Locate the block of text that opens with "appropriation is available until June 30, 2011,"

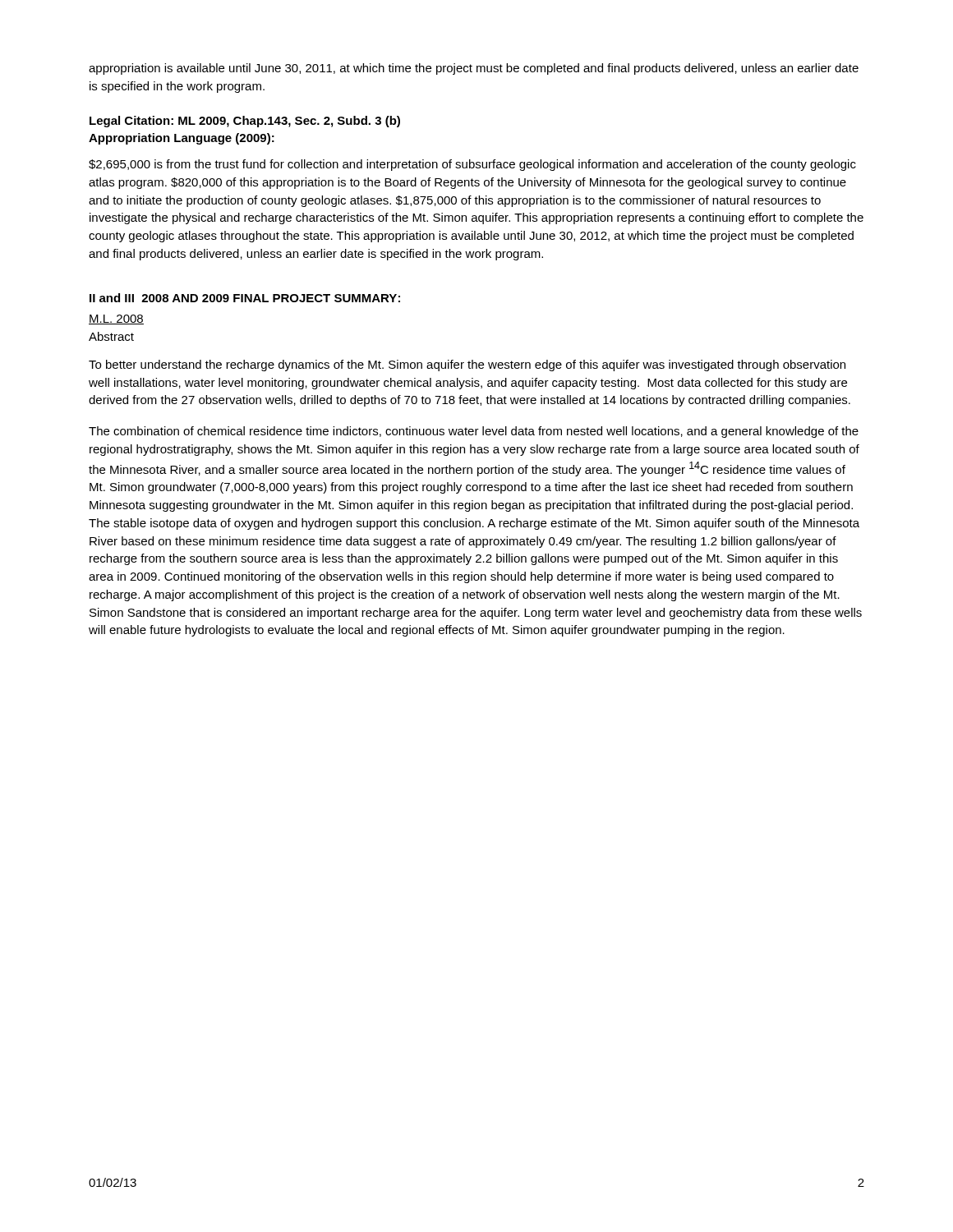(476, 77)
